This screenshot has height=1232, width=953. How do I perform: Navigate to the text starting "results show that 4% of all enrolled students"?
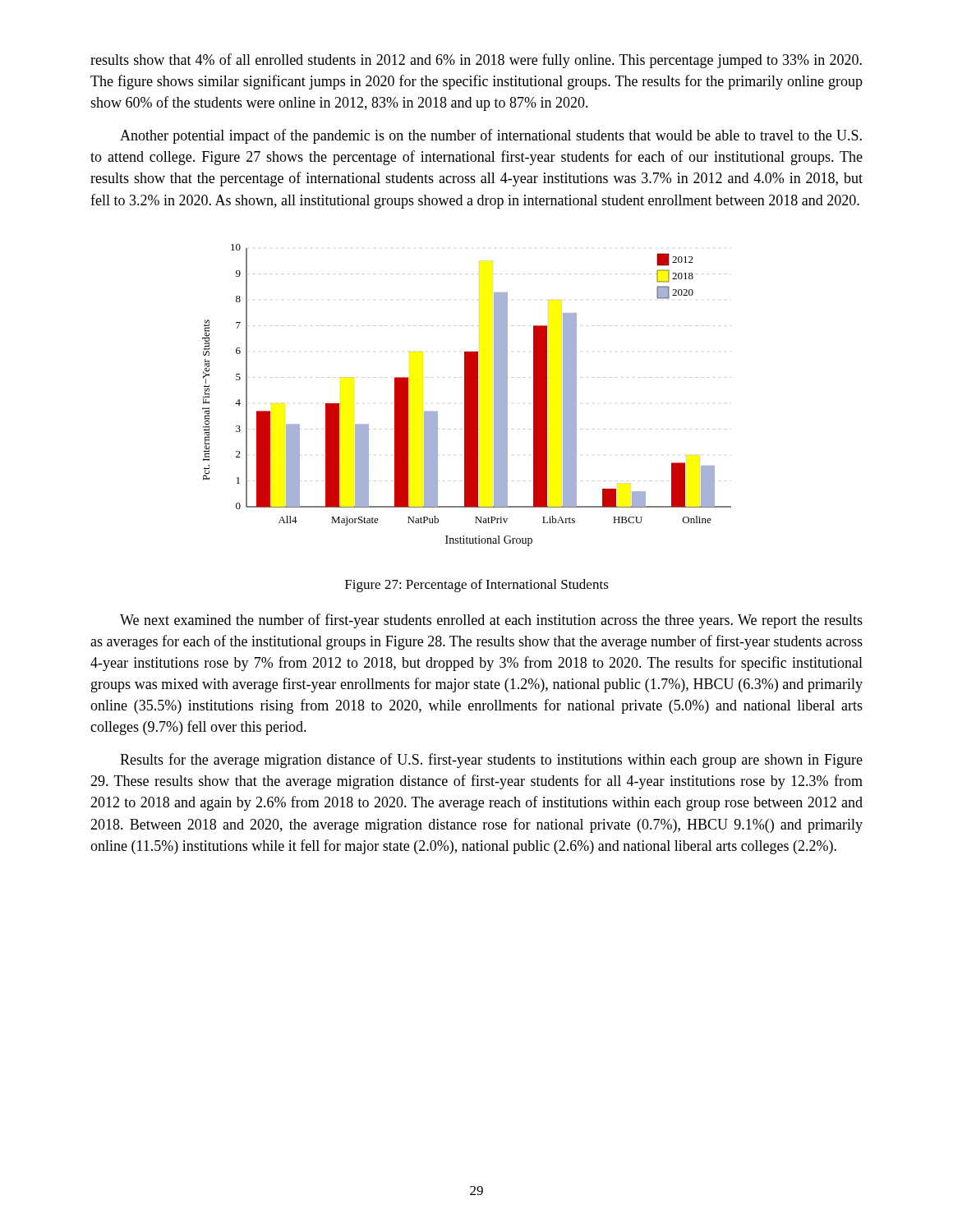[x=476, y=81]
